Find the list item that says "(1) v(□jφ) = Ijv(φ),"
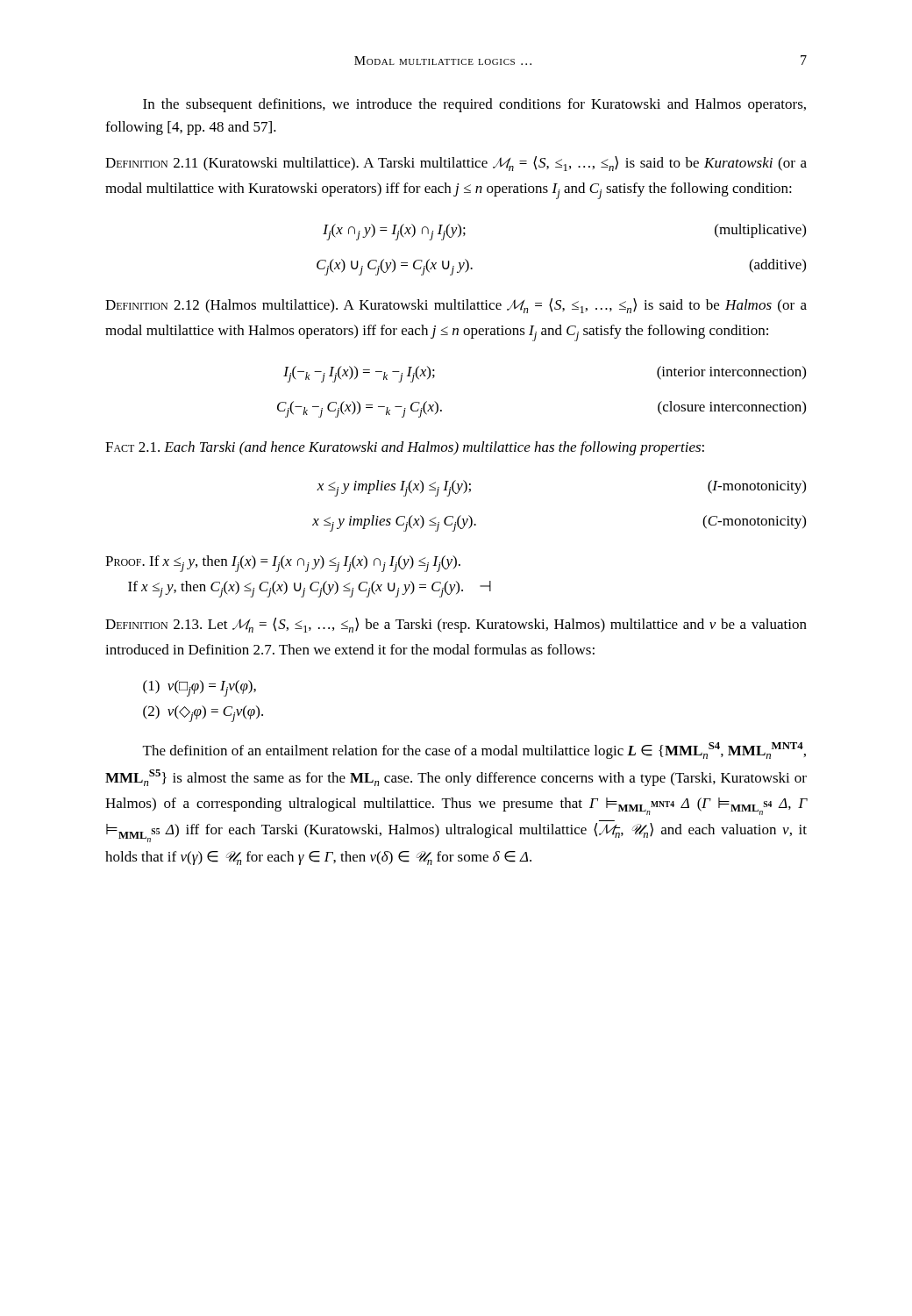Screen dimensions: 1316x912 [x=200, y=687]
